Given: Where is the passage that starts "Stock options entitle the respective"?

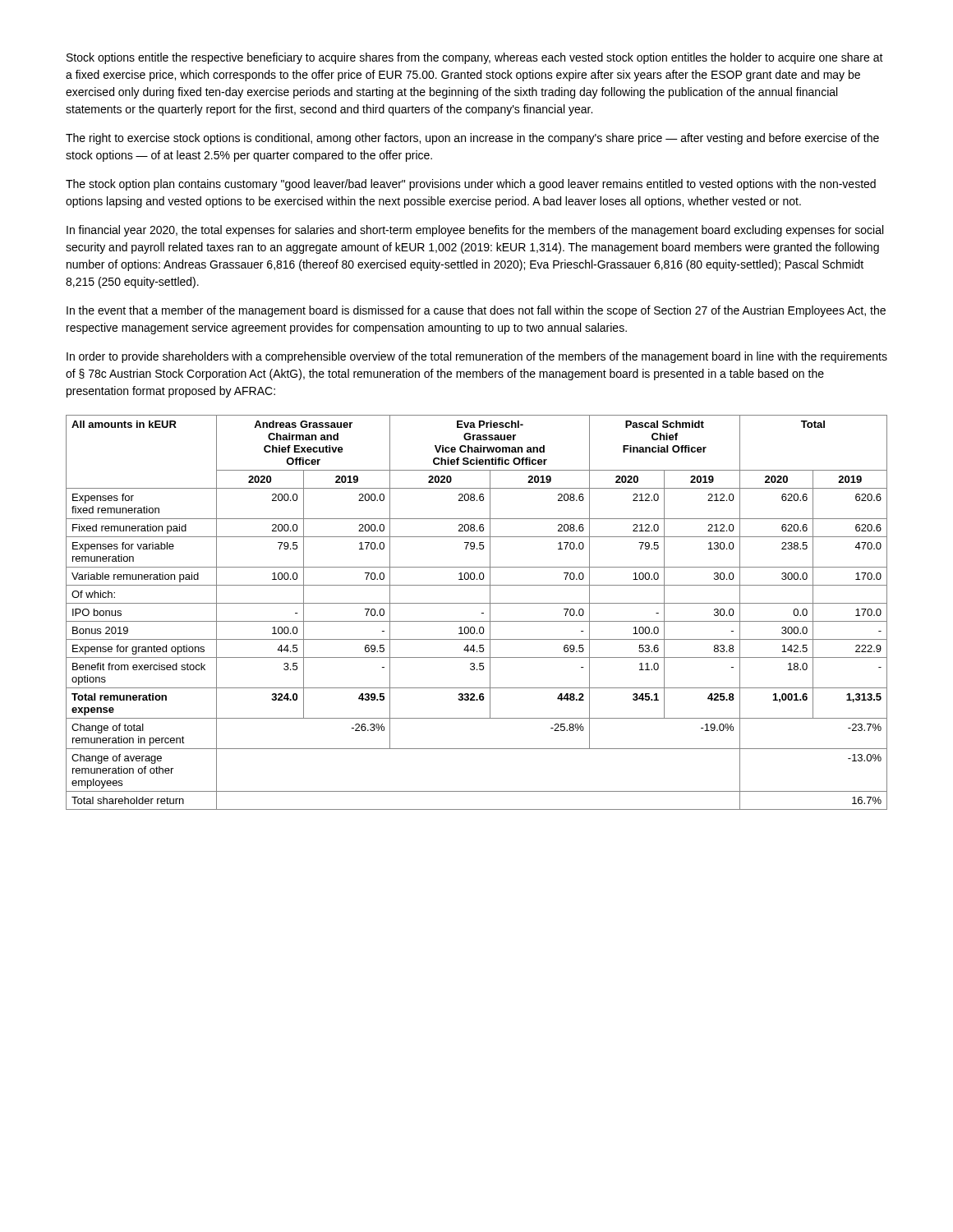Looking at the screenshot, I should coord(474,83).
